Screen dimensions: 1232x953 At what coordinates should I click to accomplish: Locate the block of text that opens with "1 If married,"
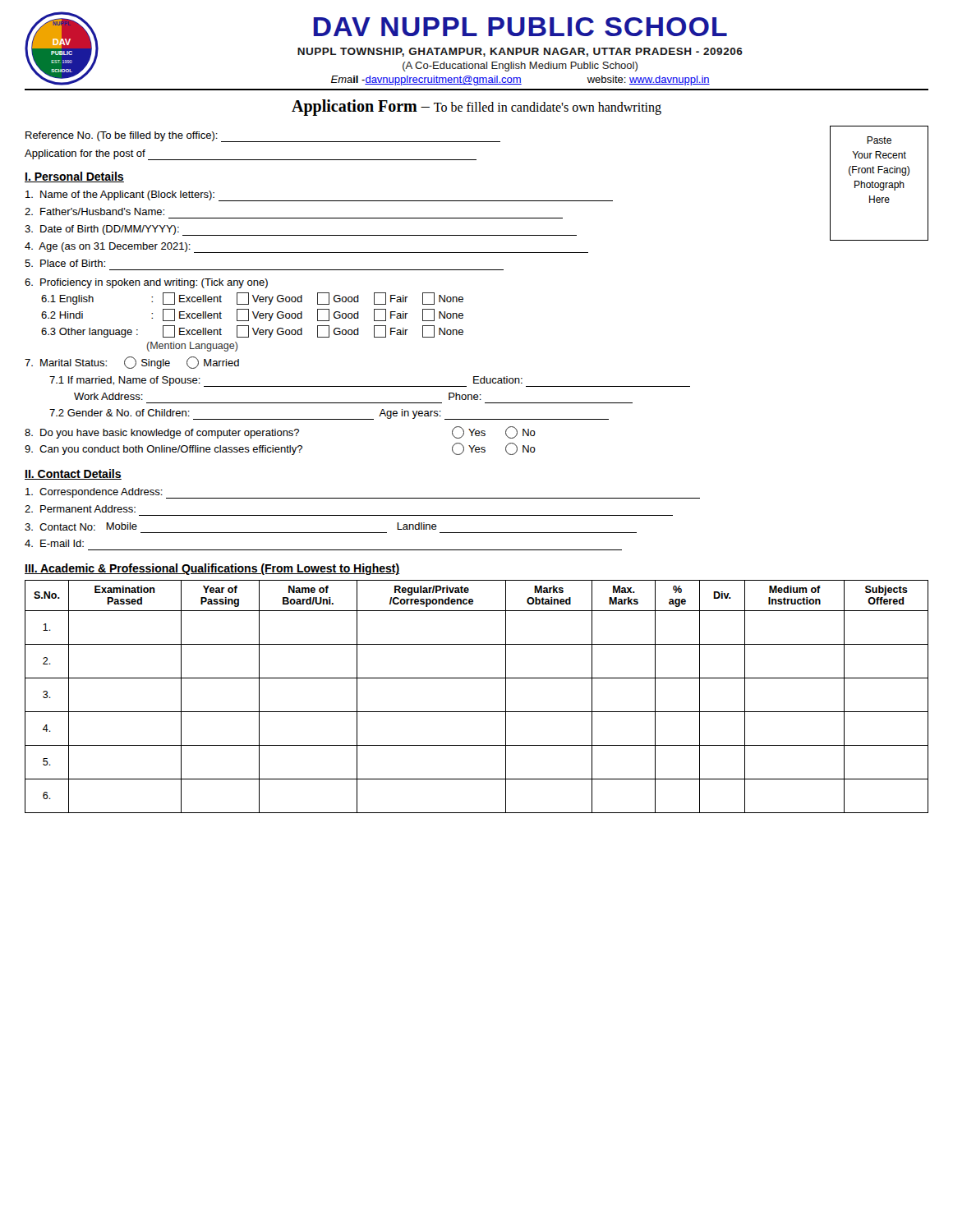(x=370, y=381)
